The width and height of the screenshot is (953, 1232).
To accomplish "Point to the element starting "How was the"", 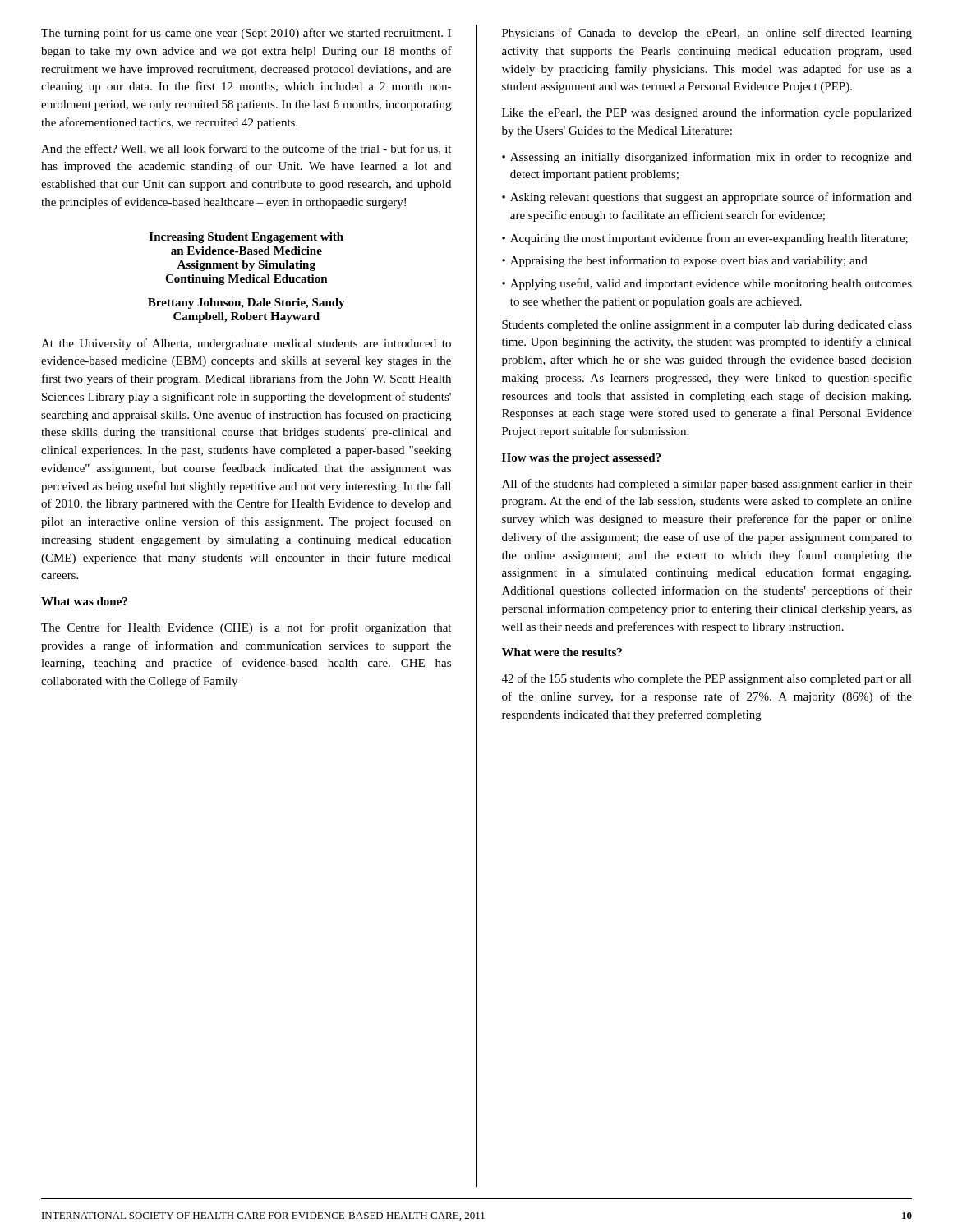I will [582, 459].
